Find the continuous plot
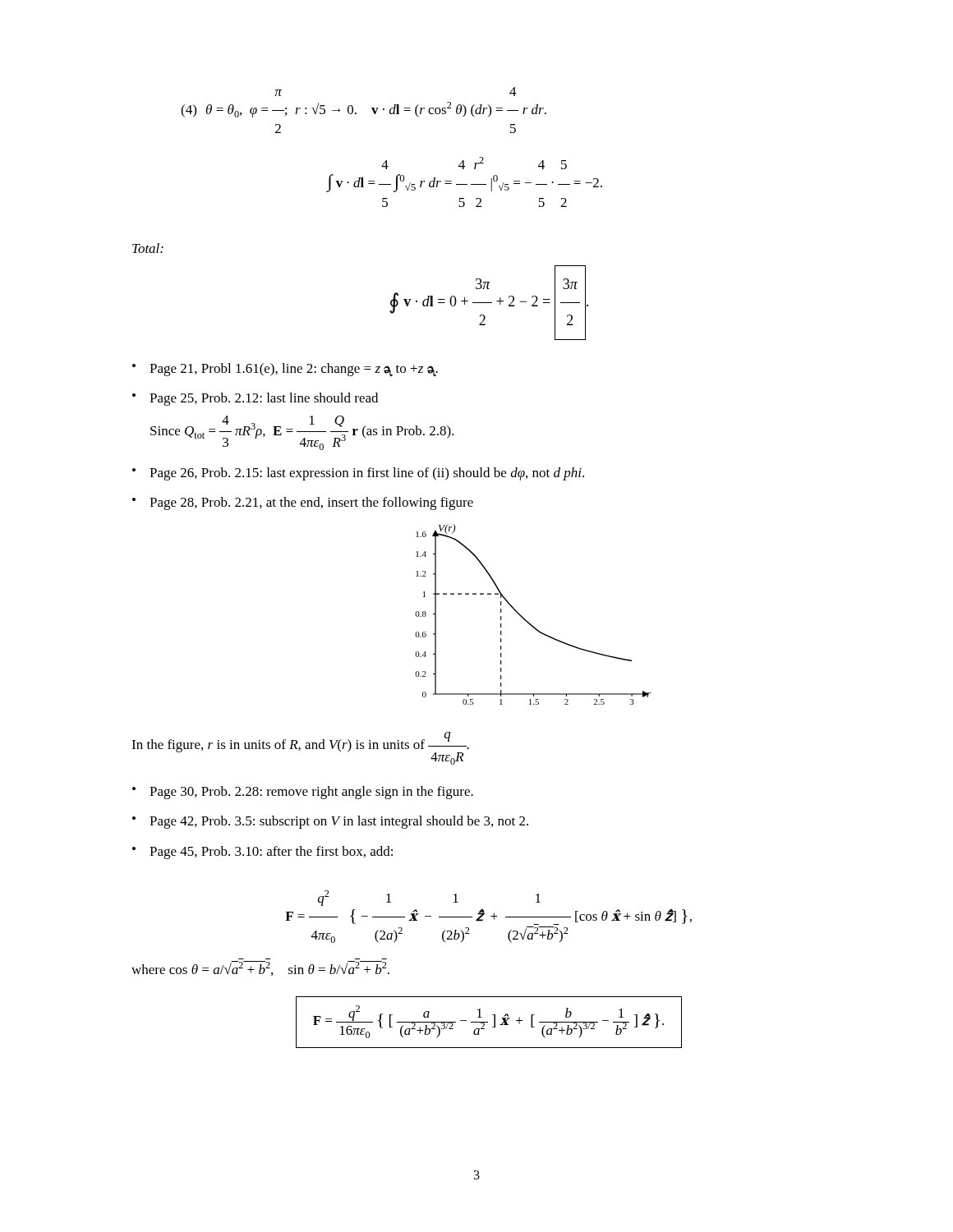 tap(522, 620)
